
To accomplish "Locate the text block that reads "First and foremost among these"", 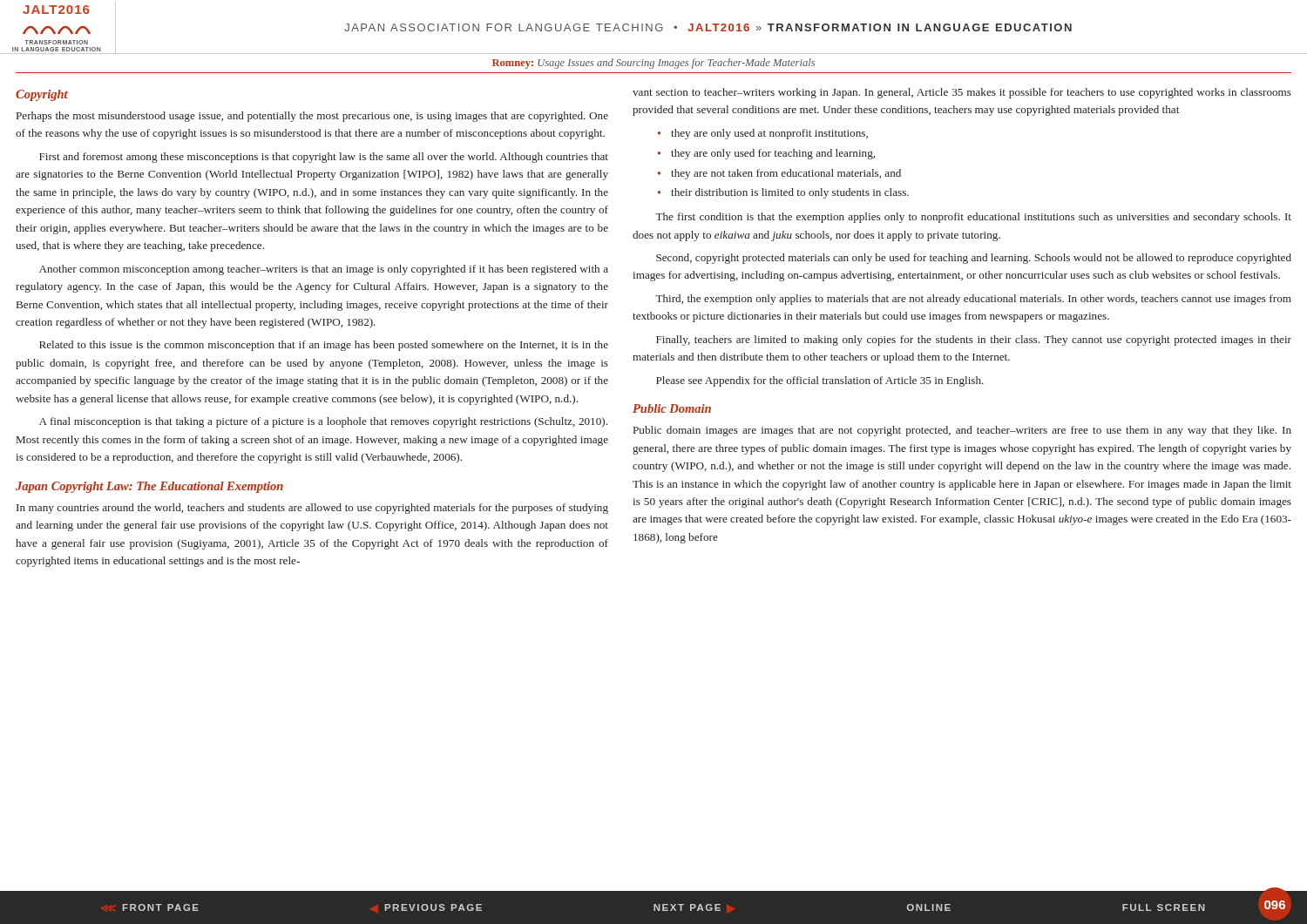I will pos(312,201).
